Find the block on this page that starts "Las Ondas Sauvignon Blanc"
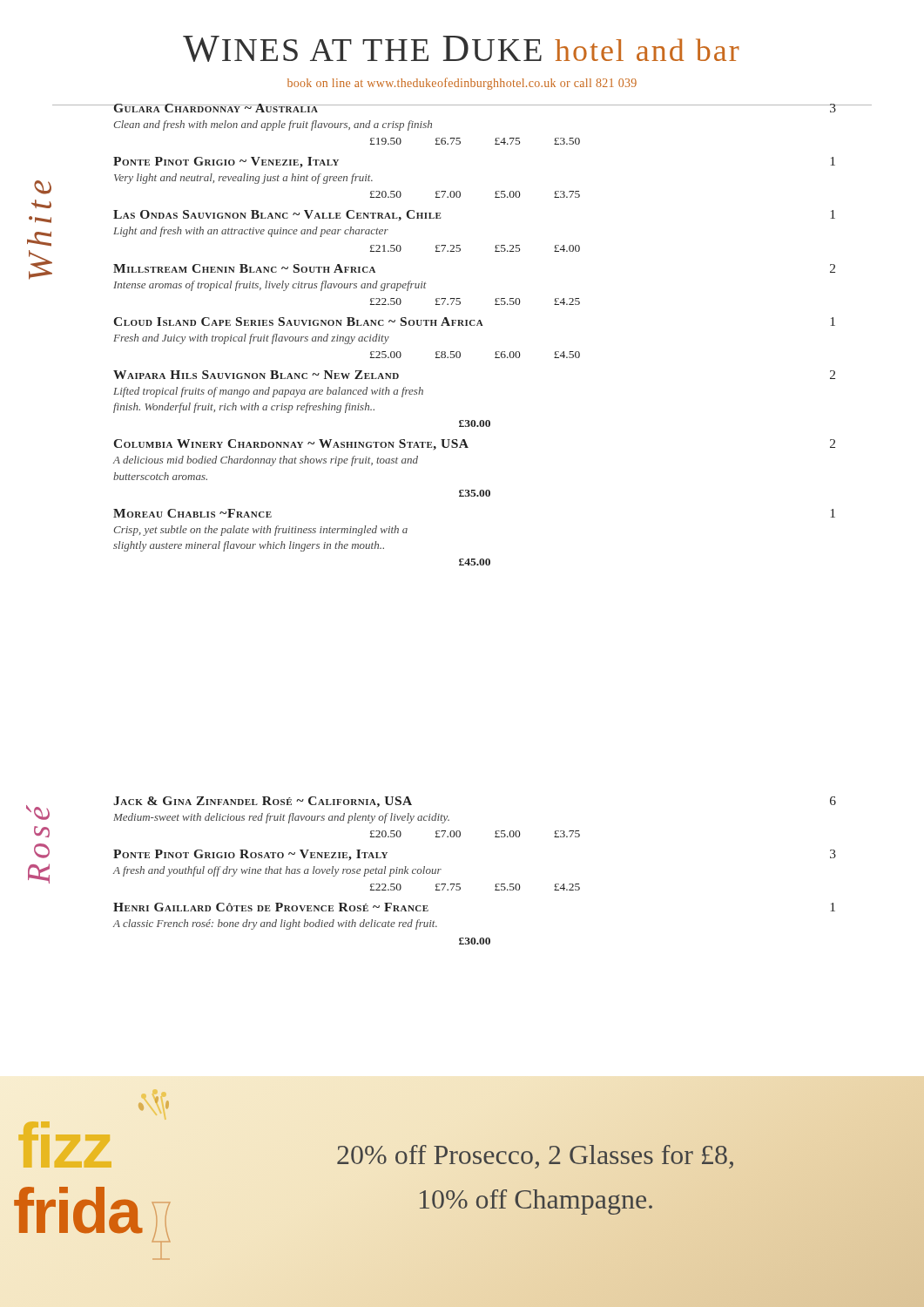Screen dimensions: 1307x924 (x=277, y=216)
